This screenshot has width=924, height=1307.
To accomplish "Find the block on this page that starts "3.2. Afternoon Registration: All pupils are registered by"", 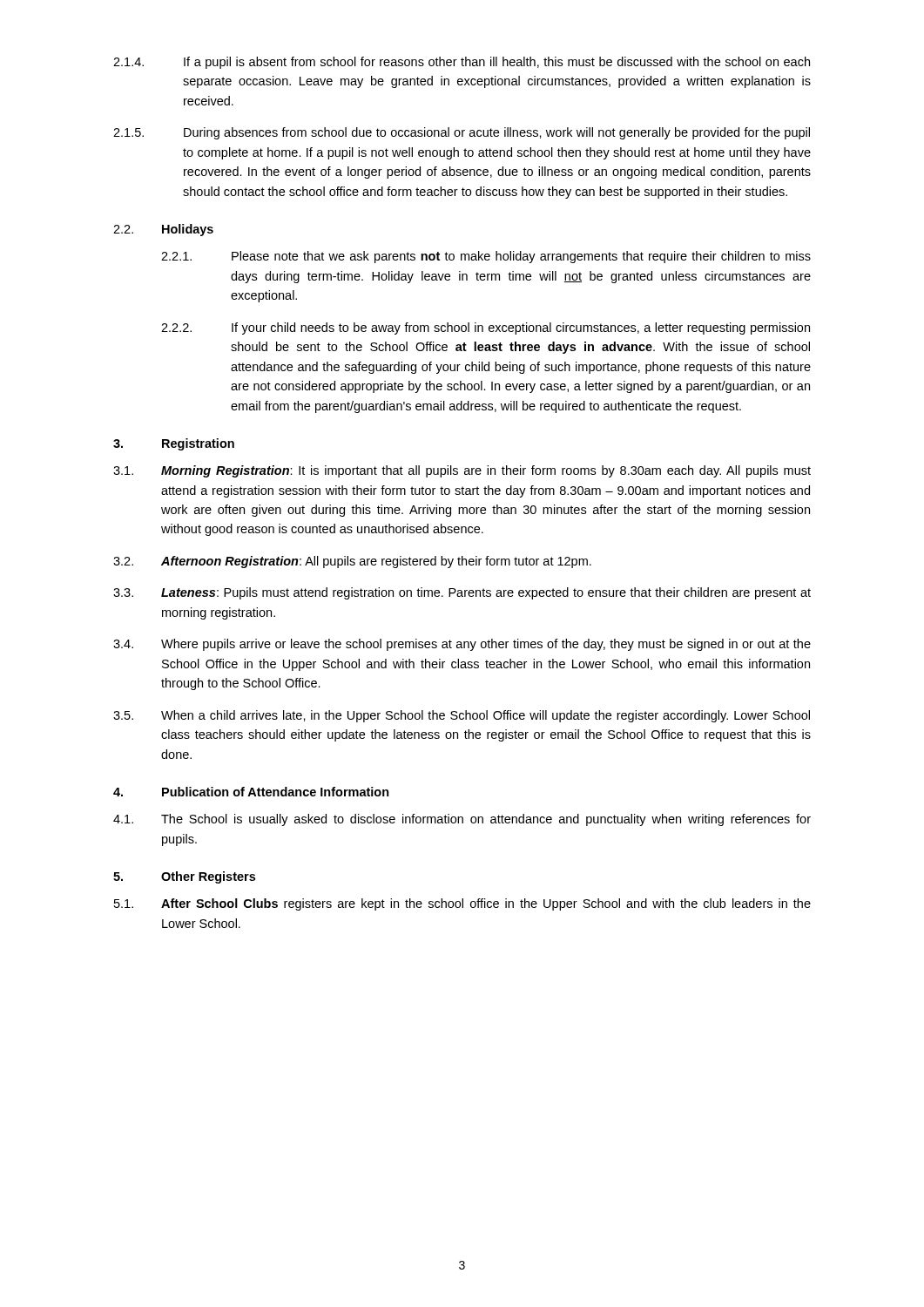I will [462, 561].
